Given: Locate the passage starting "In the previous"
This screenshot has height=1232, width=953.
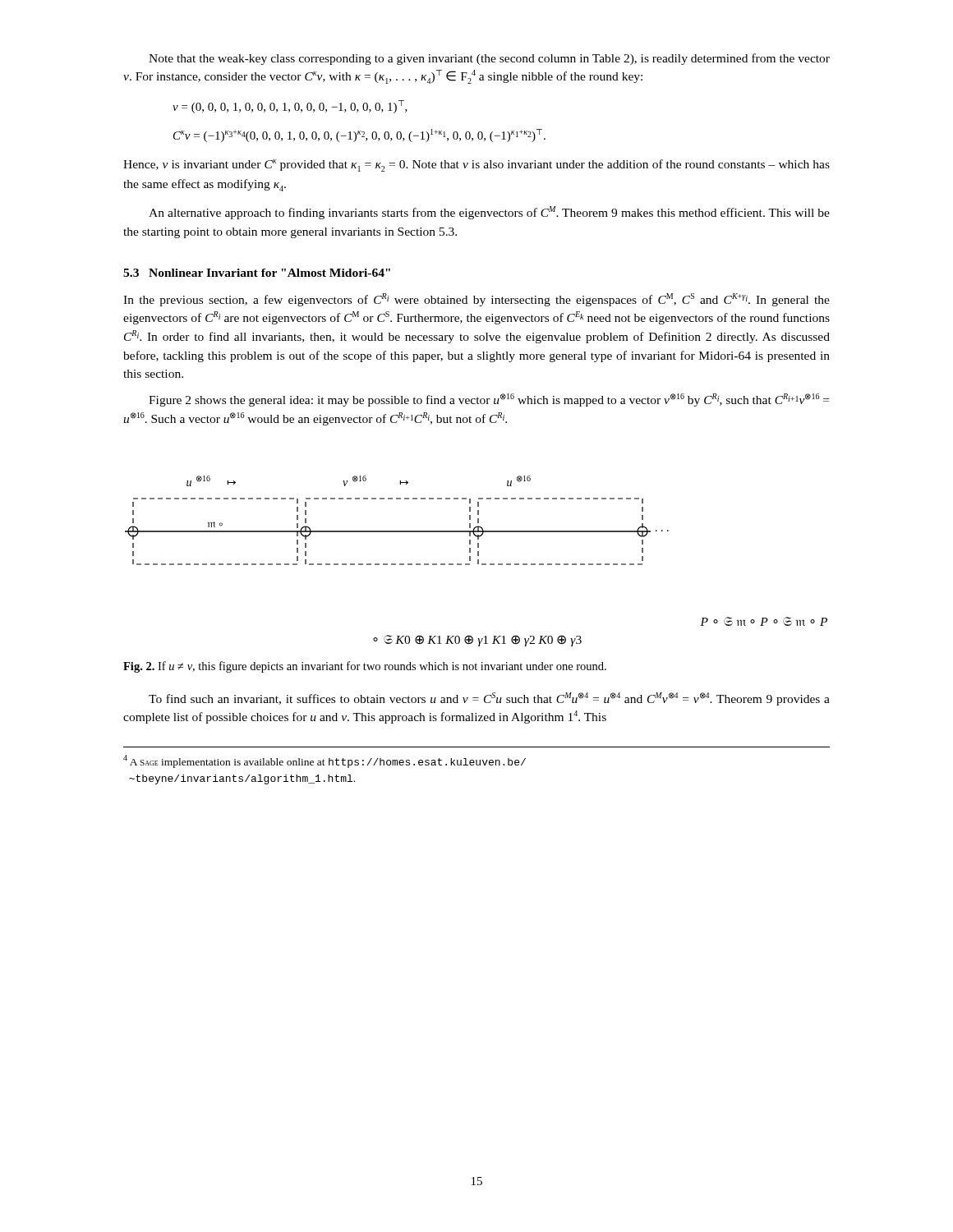Looking at the screenshot, I should pos(476,336).
